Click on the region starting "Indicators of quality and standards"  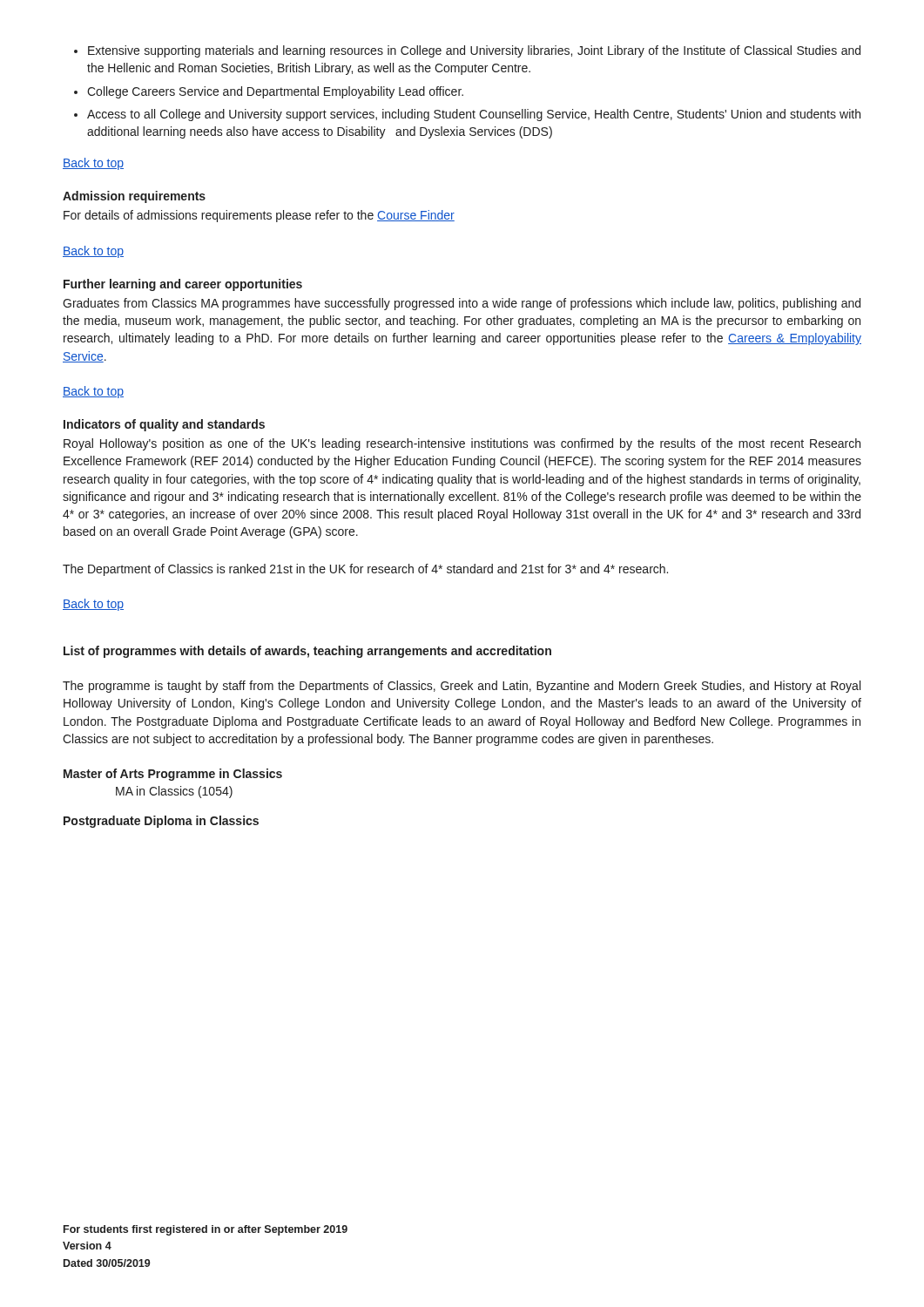pos(164,424)
